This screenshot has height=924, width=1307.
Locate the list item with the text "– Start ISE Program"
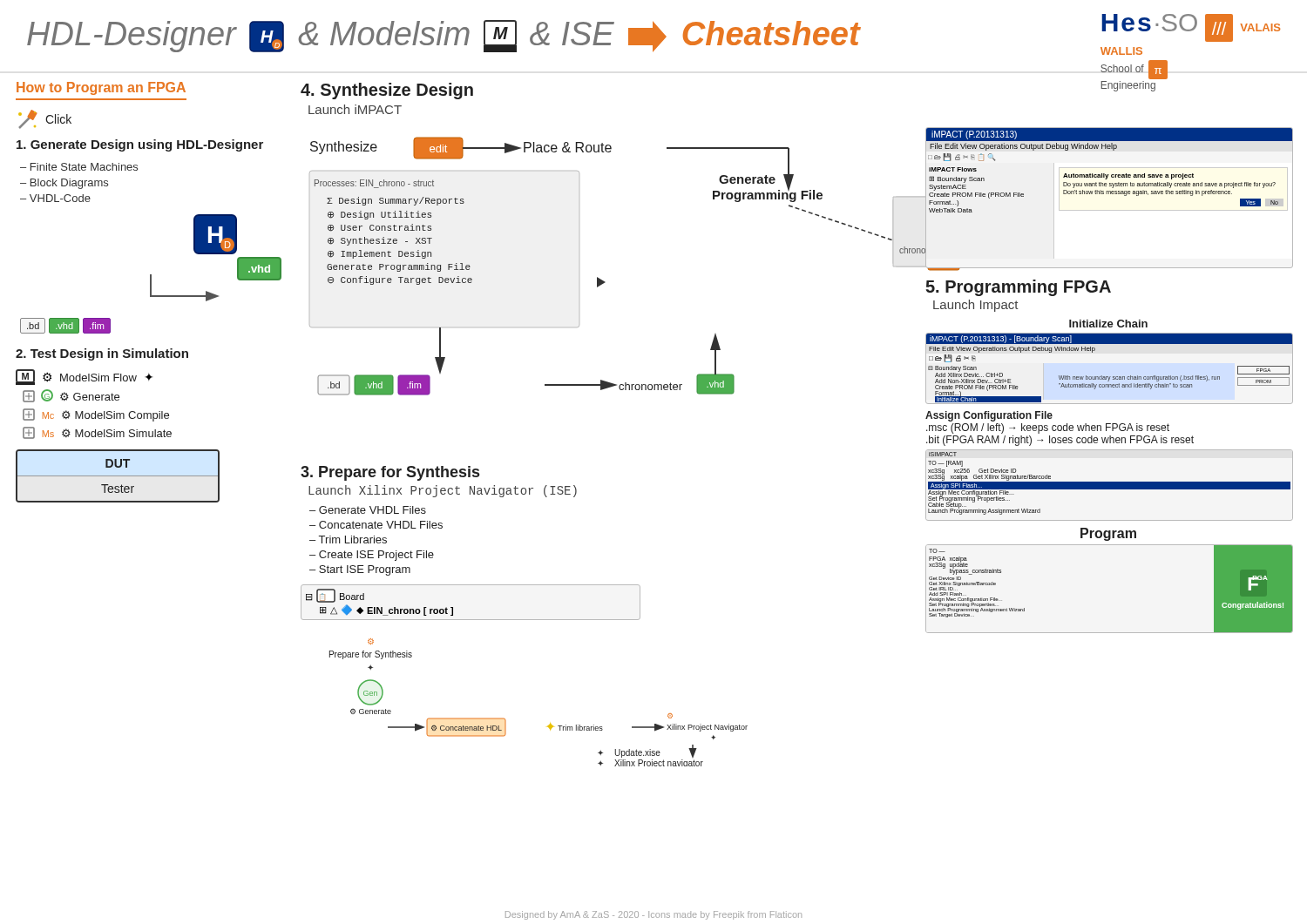pos(360,569)
